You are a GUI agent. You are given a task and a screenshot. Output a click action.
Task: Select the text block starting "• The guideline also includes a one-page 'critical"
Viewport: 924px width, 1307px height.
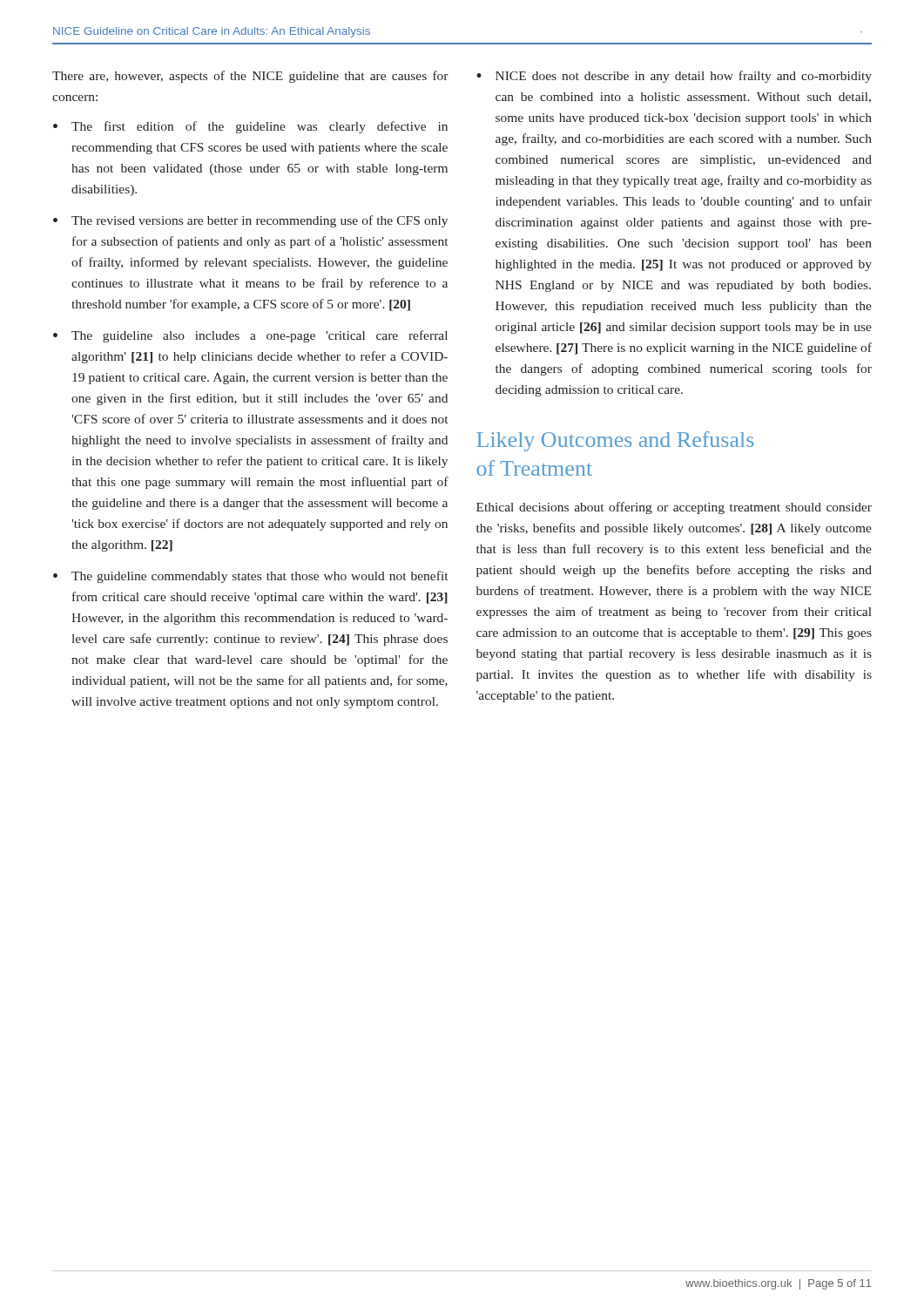(250, 440)
